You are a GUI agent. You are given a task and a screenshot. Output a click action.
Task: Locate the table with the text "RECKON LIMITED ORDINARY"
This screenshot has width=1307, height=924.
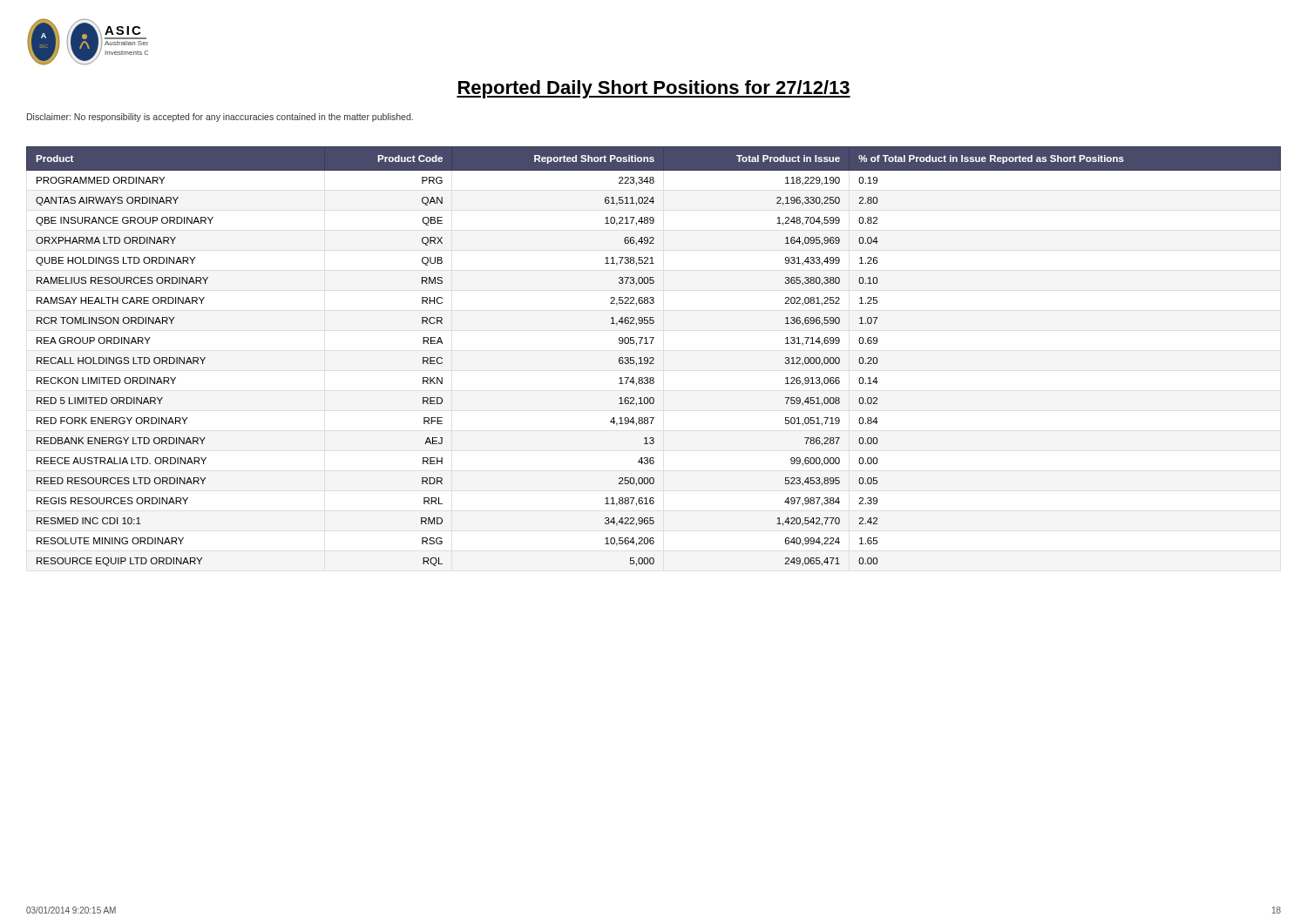click(654, 518)
